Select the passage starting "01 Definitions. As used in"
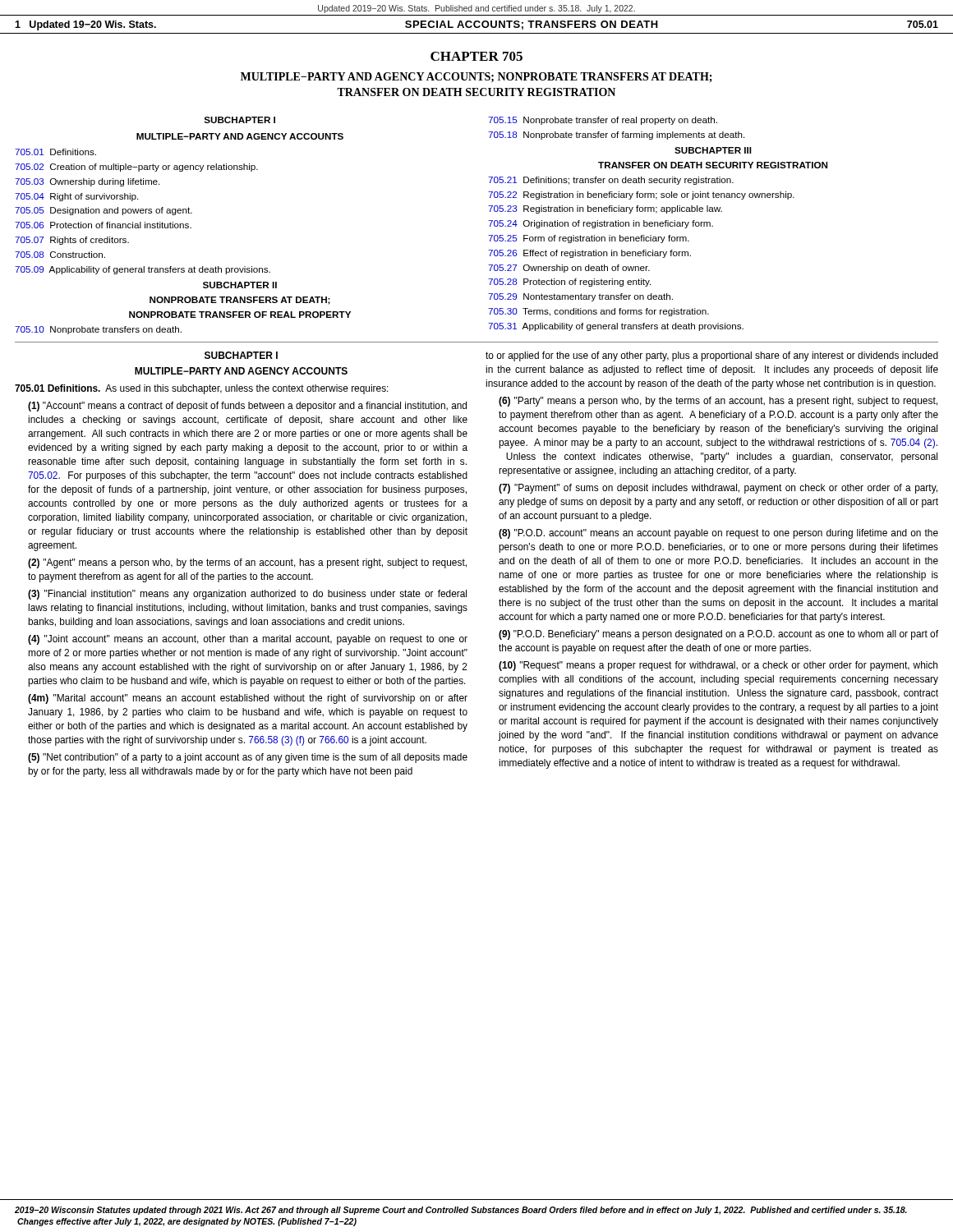The image size is (953, 1232). (202, 388)
